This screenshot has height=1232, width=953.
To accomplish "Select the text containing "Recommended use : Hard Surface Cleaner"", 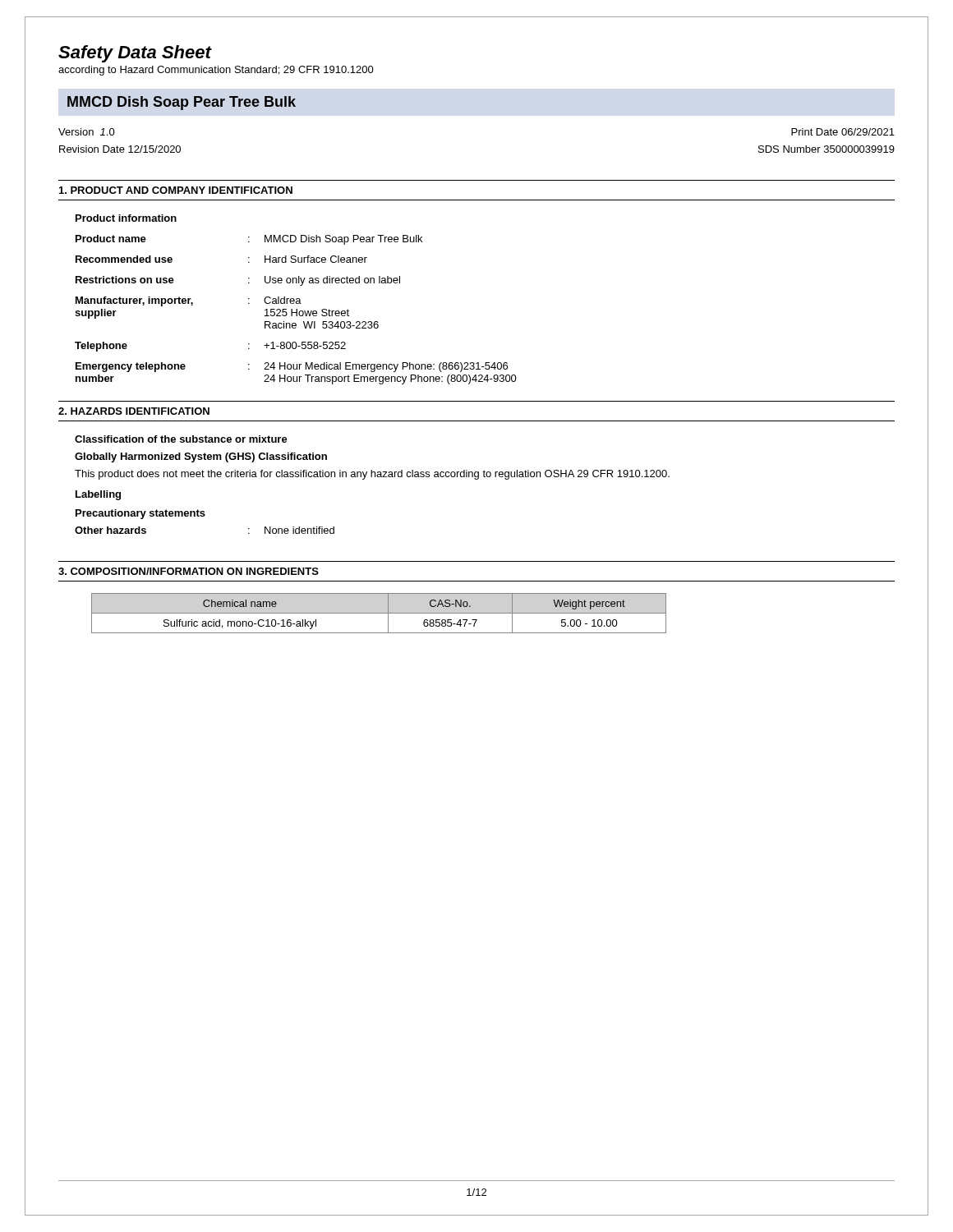I will [x=123, y=258].
